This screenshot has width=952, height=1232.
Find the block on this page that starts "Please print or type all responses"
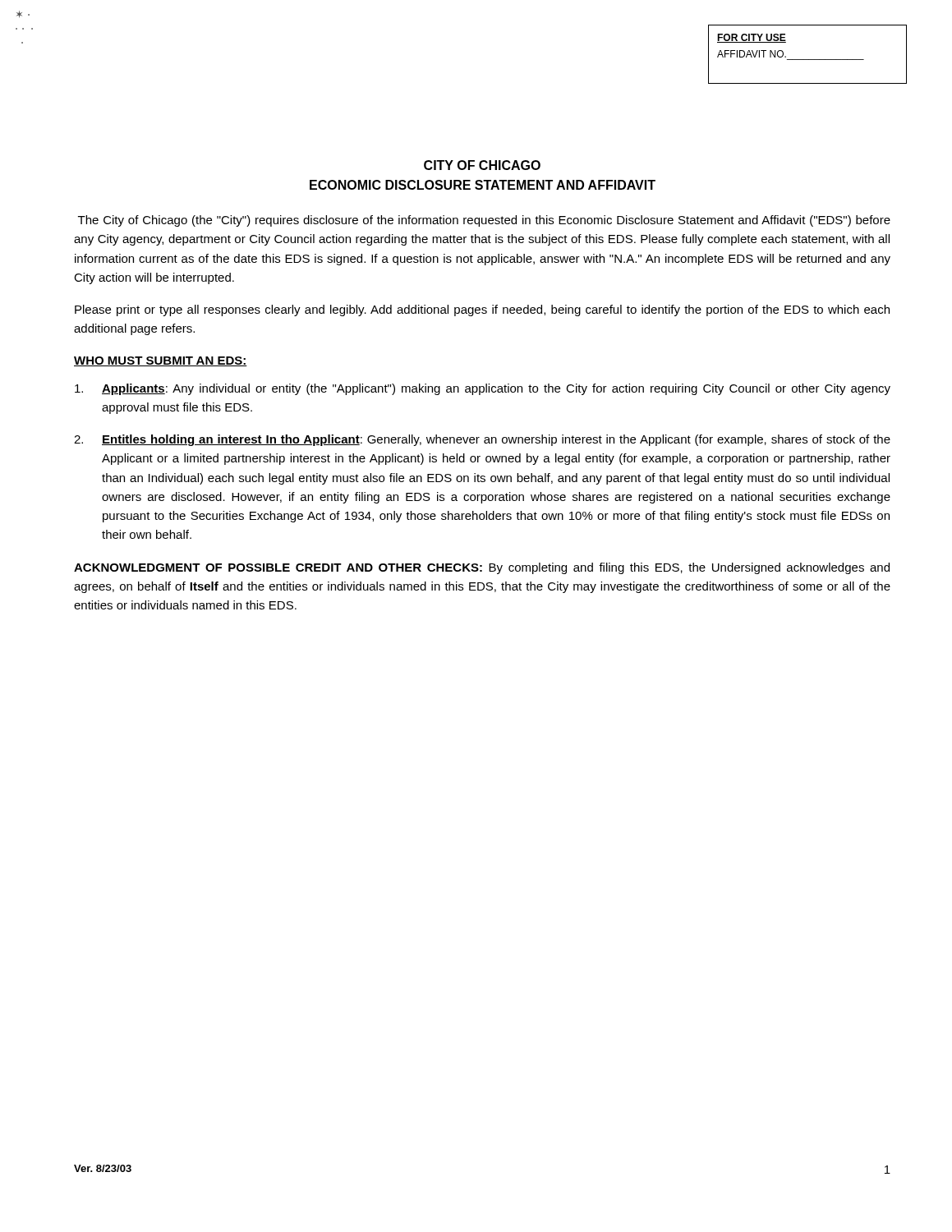click(x=482, y=319)
